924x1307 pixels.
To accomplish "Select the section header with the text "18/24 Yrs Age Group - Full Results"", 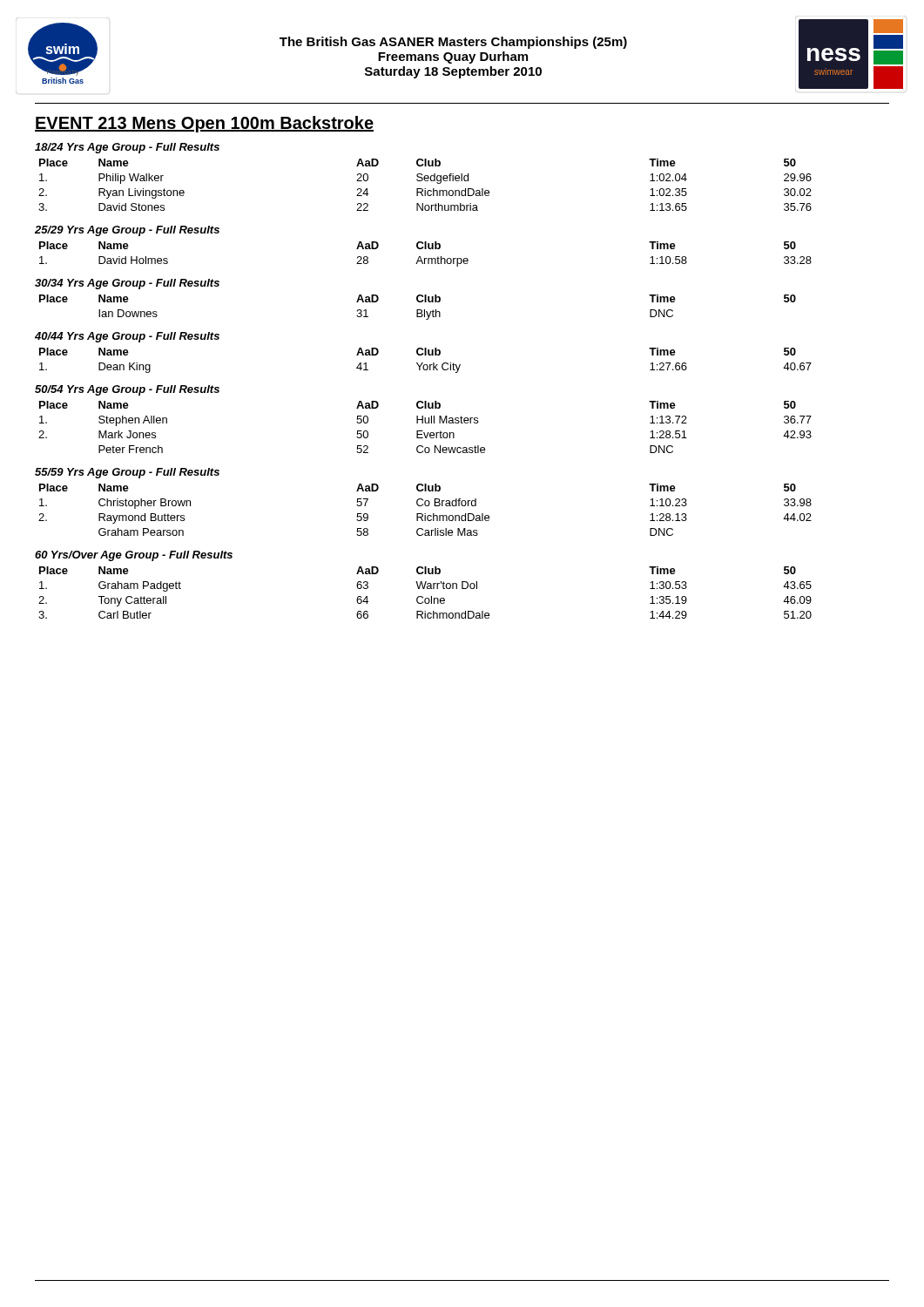I will tap(127, 148).
